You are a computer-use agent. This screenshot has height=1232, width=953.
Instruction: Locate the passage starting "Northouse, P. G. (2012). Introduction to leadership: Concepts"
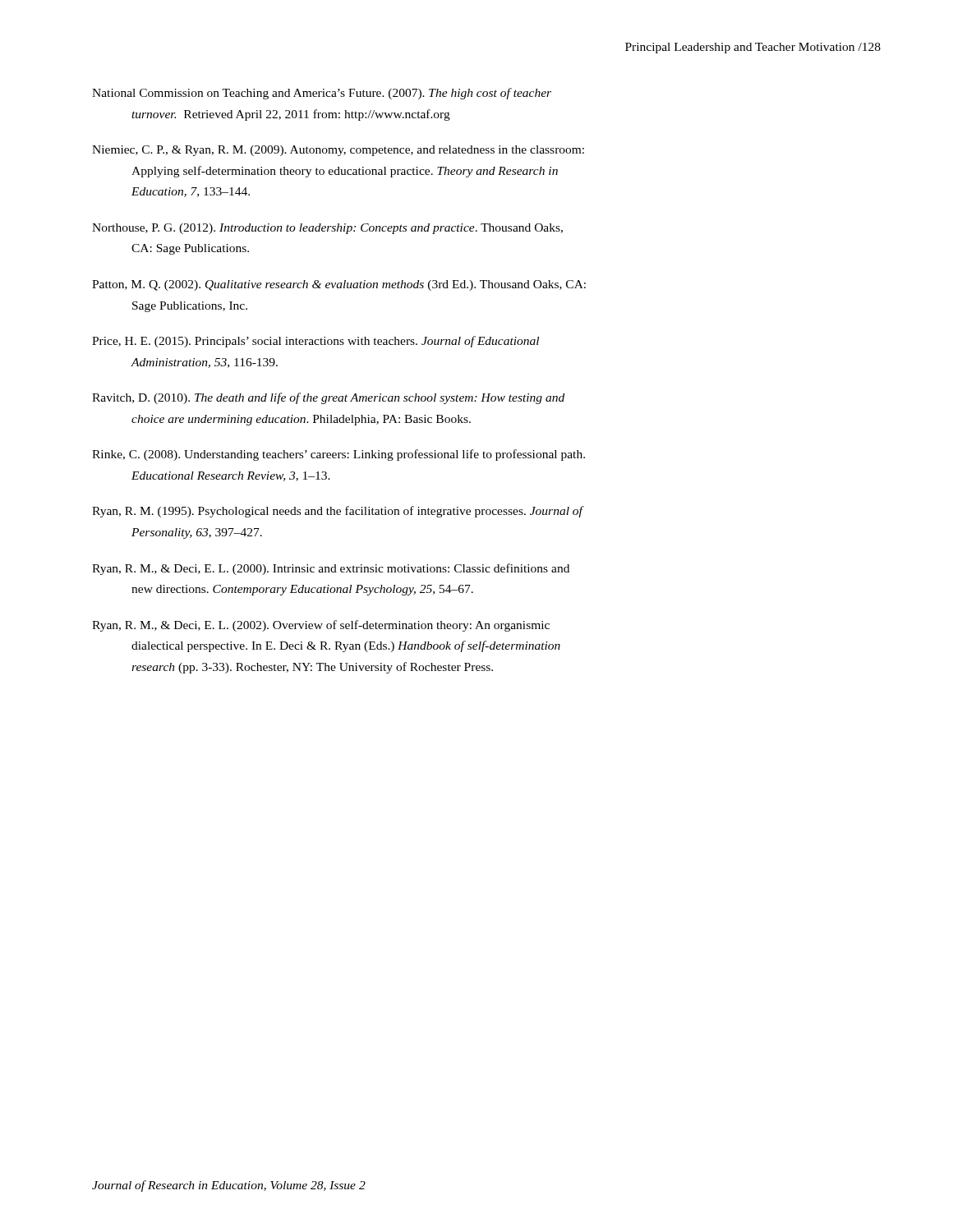click(476, 238)
